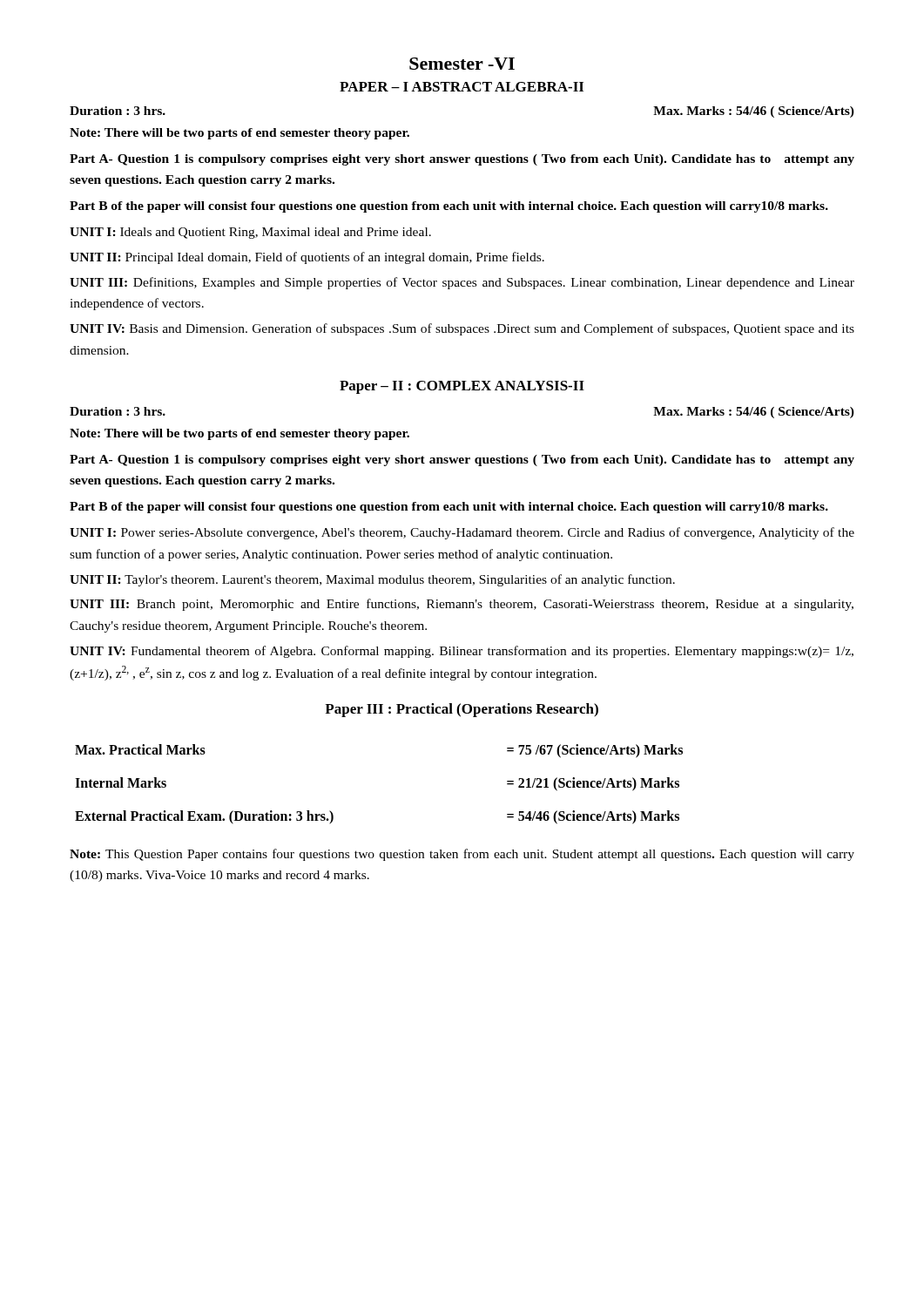Where is the passage that starts "UNIT I: Ideals and Quotient Ring, Maximal ideal"?
The height and width of the screenshot is (1307, 924).
point(251,231)
